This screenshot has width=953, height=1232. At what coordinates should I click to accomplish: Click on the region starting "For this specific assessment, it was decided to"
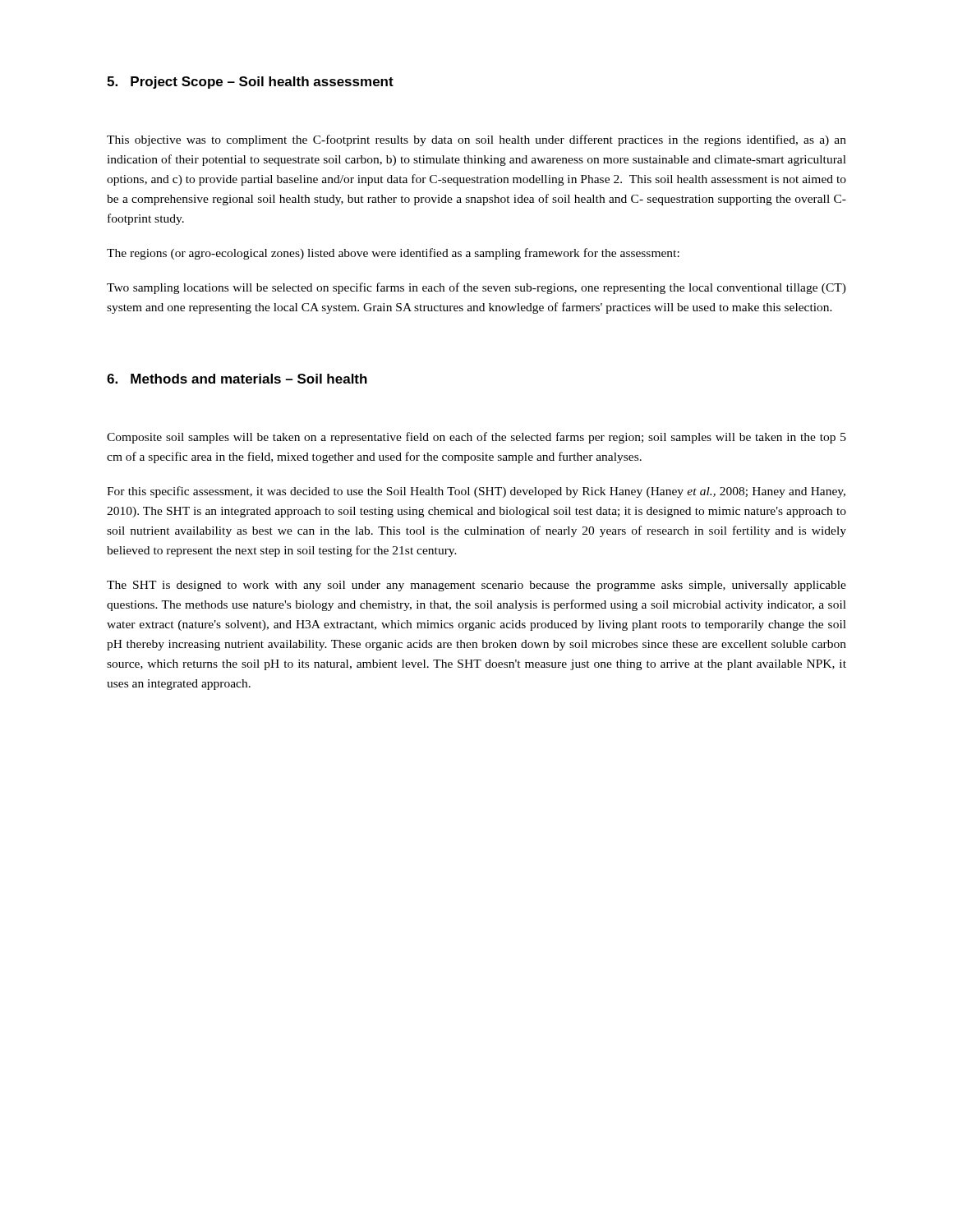(x=476, y=520)
